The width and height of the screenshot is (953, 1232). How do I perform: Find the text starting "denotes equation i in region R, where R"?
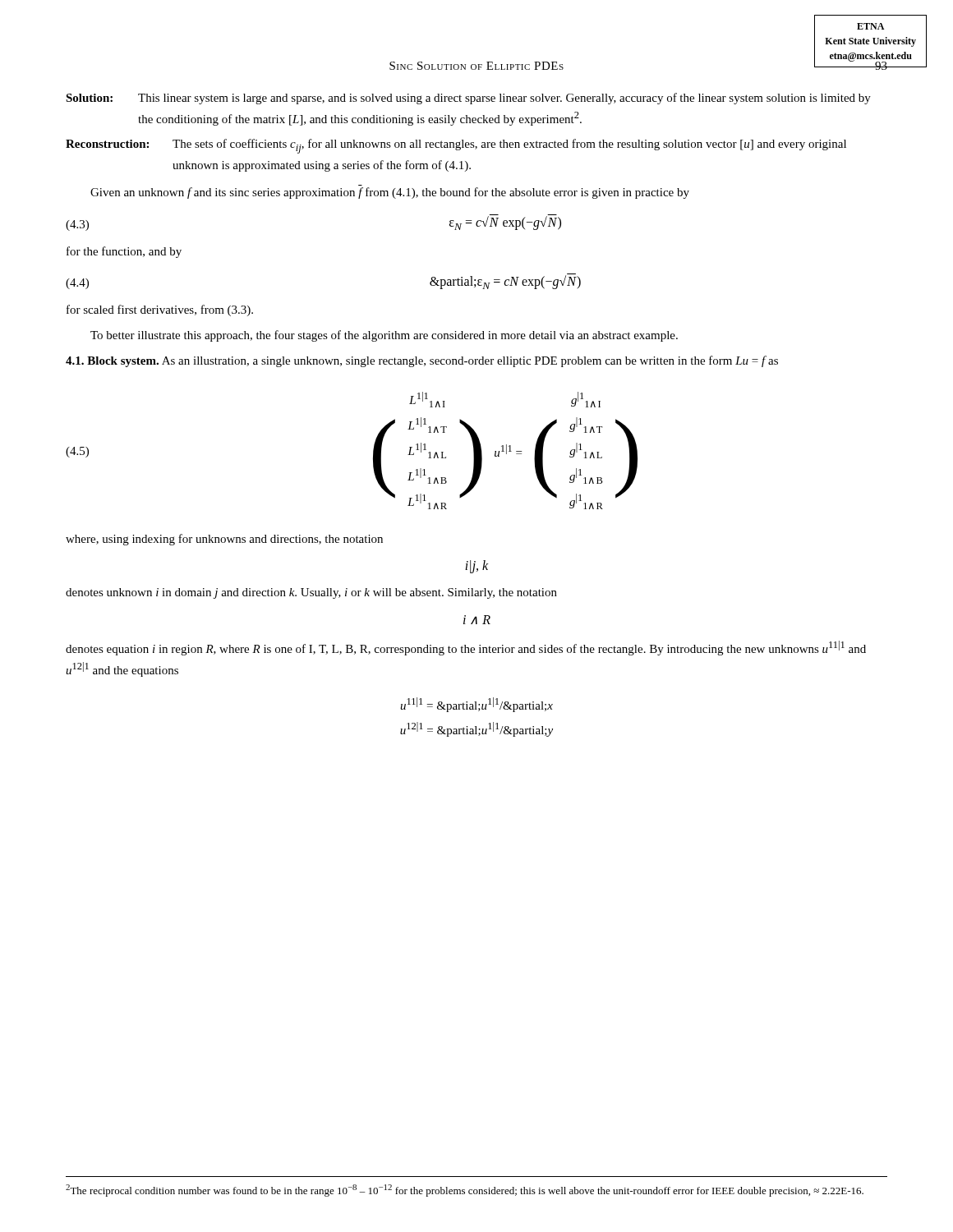click(x=466, y=658)
